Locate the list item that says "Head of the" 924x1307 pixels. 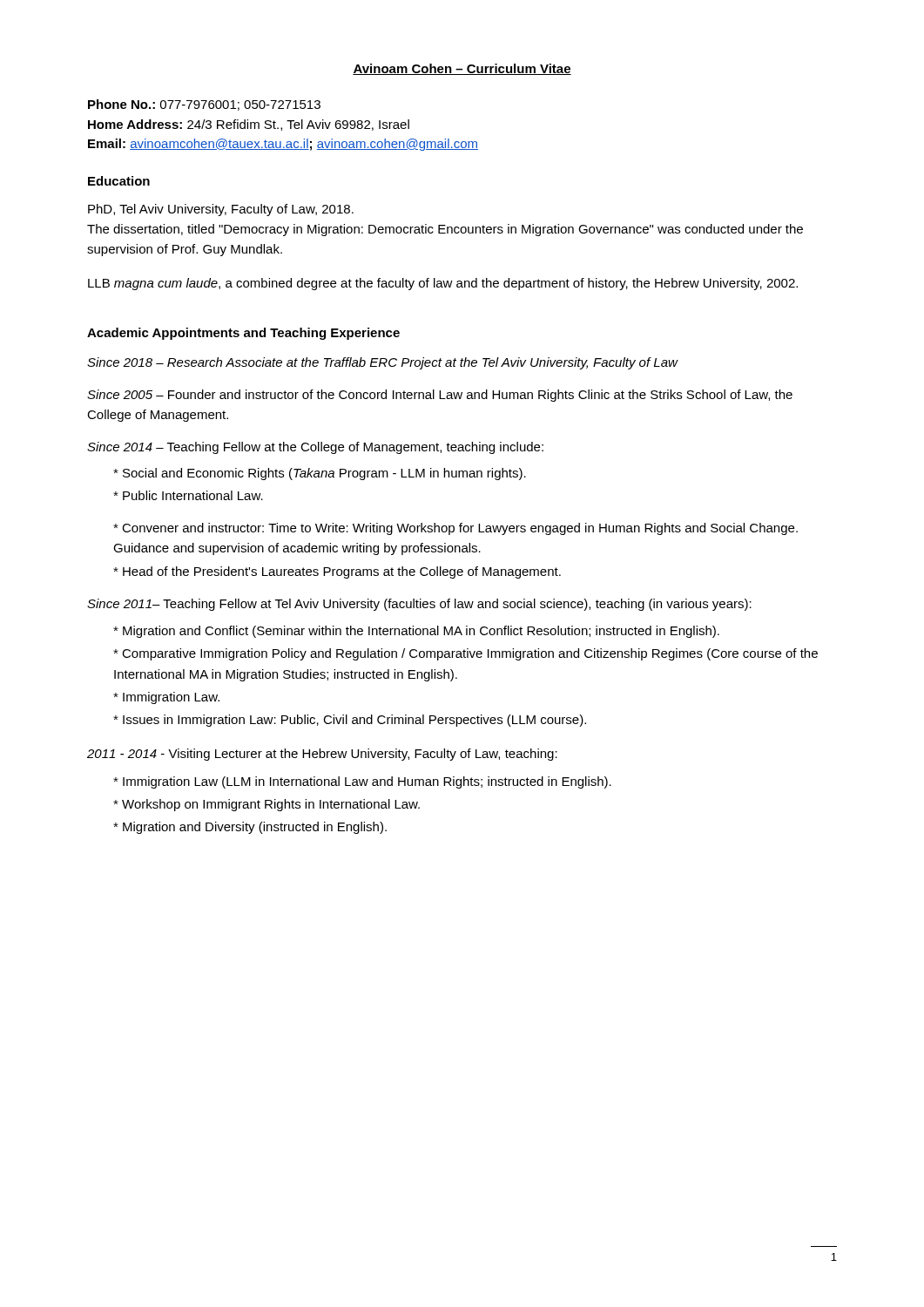pos(337,571)
